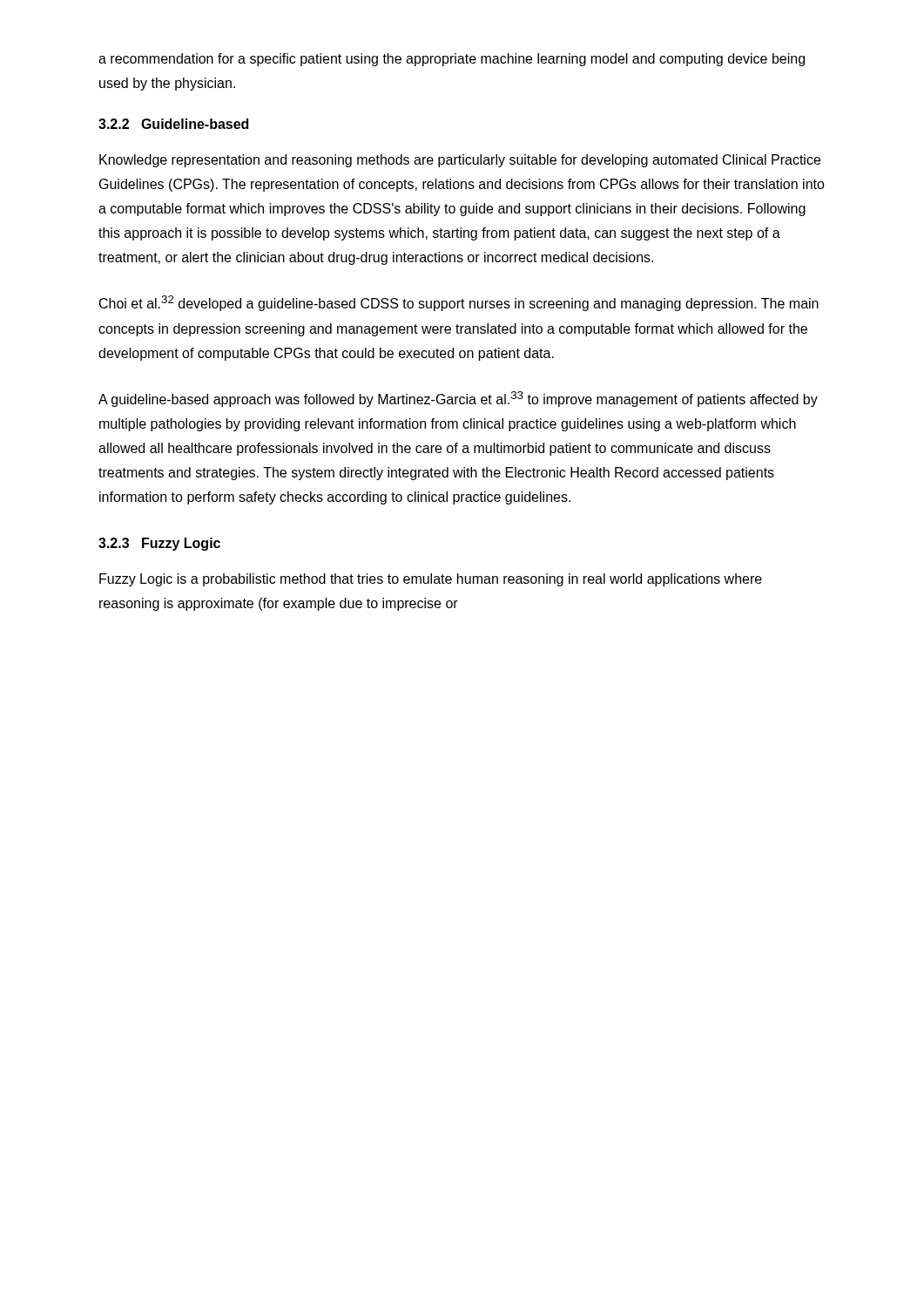This screenshot has width=924, height=1307.
Task: Click on the text block starting "3.2.2 Guideline-based"
Action: coord(174,124)
